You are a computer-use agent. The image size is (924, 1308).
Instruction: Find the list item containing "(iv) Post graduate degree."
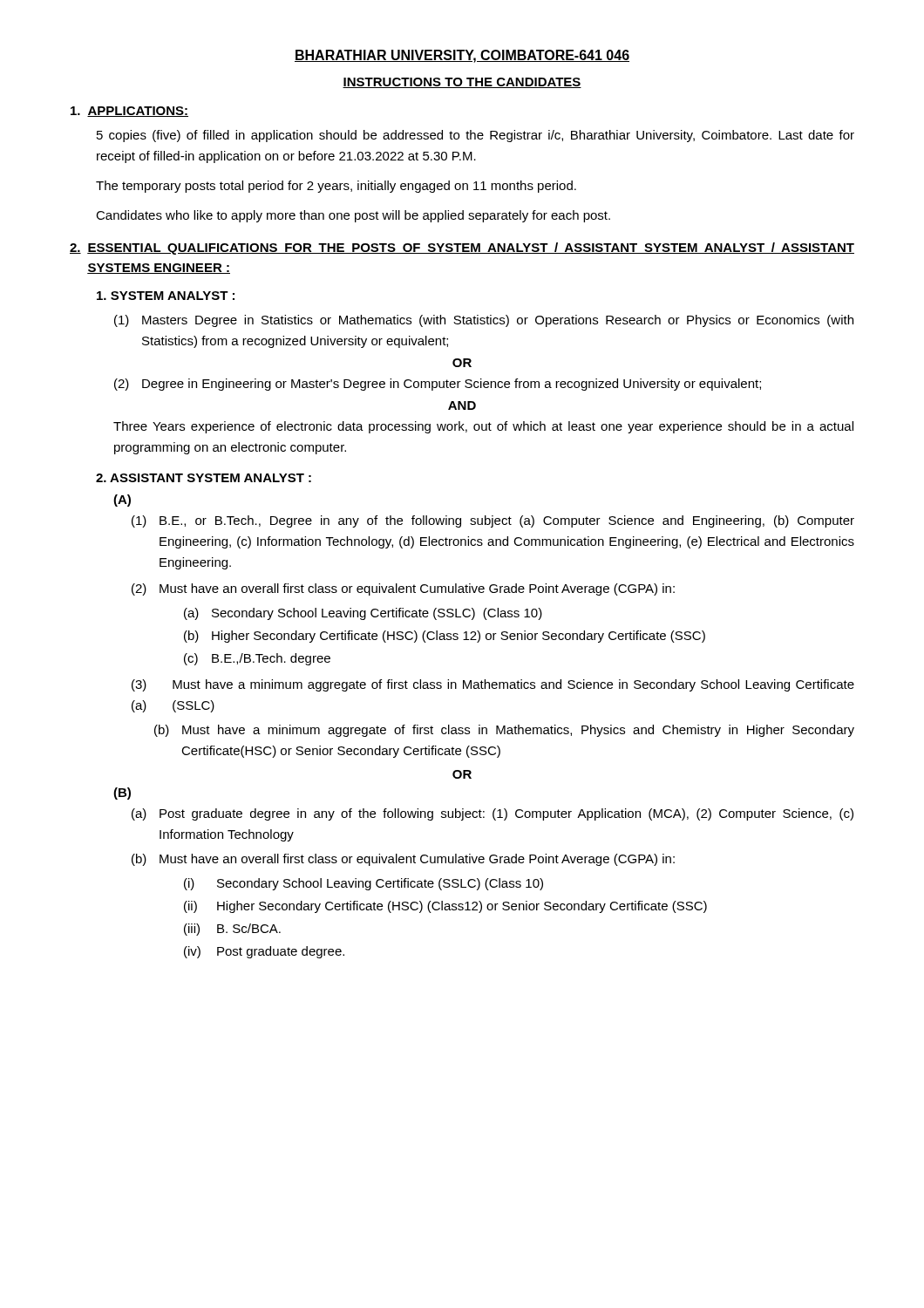pyautogui.click(x=264, y=951)
